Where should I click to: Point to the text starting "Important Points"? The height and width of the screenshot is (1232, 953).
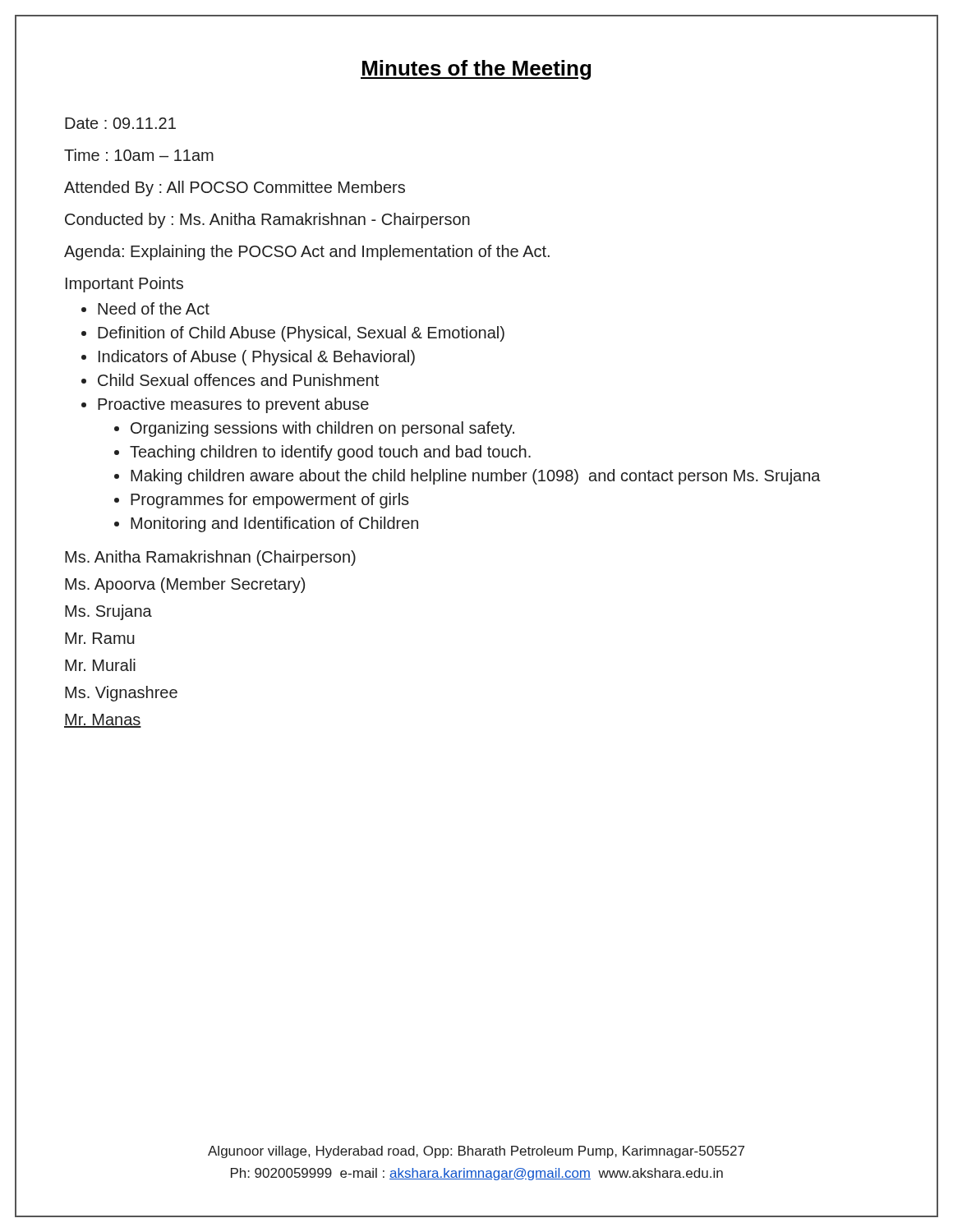coord(124,283)
